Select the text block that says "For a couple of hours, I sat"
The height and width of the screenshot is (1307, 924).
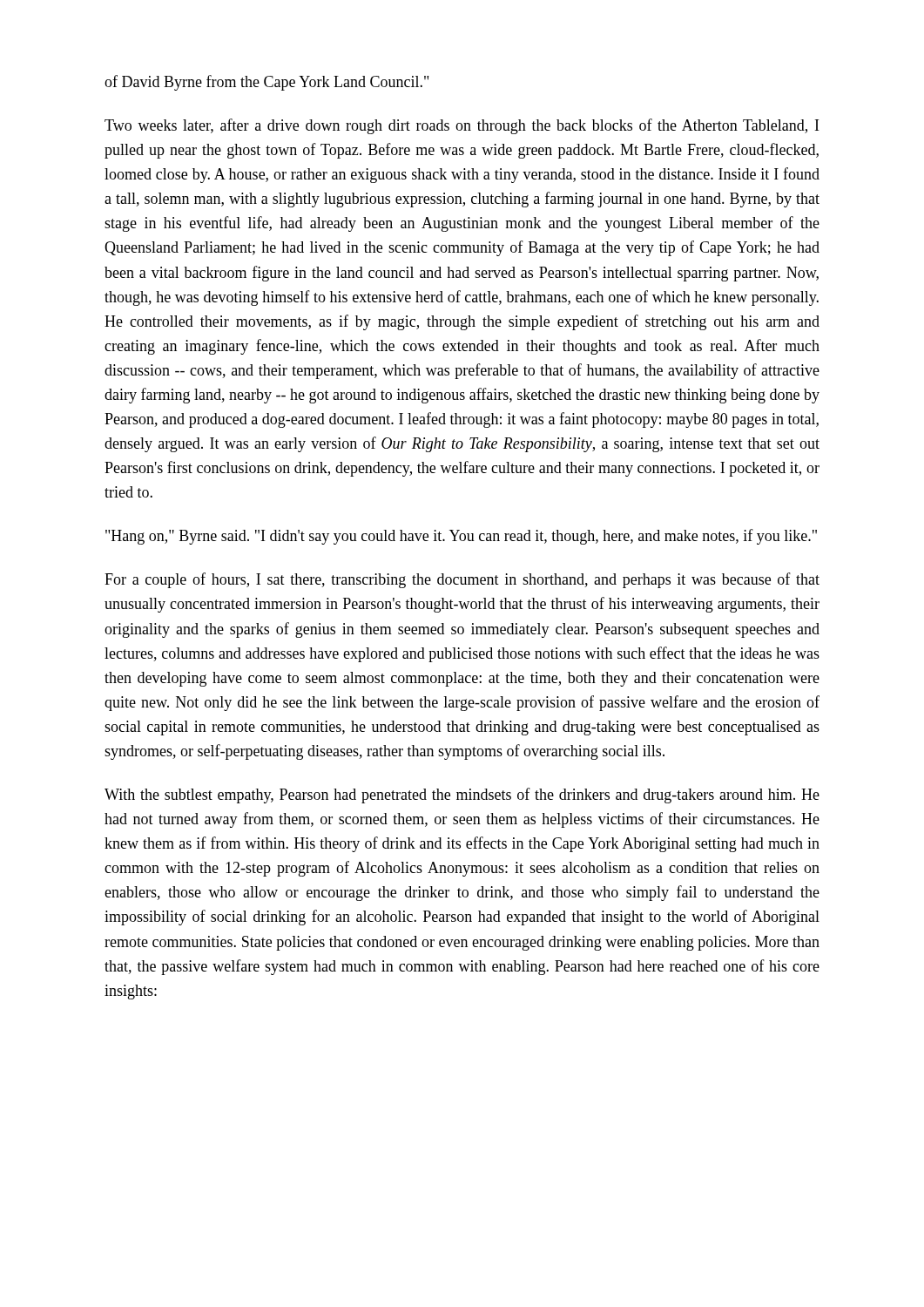[462, 665]
